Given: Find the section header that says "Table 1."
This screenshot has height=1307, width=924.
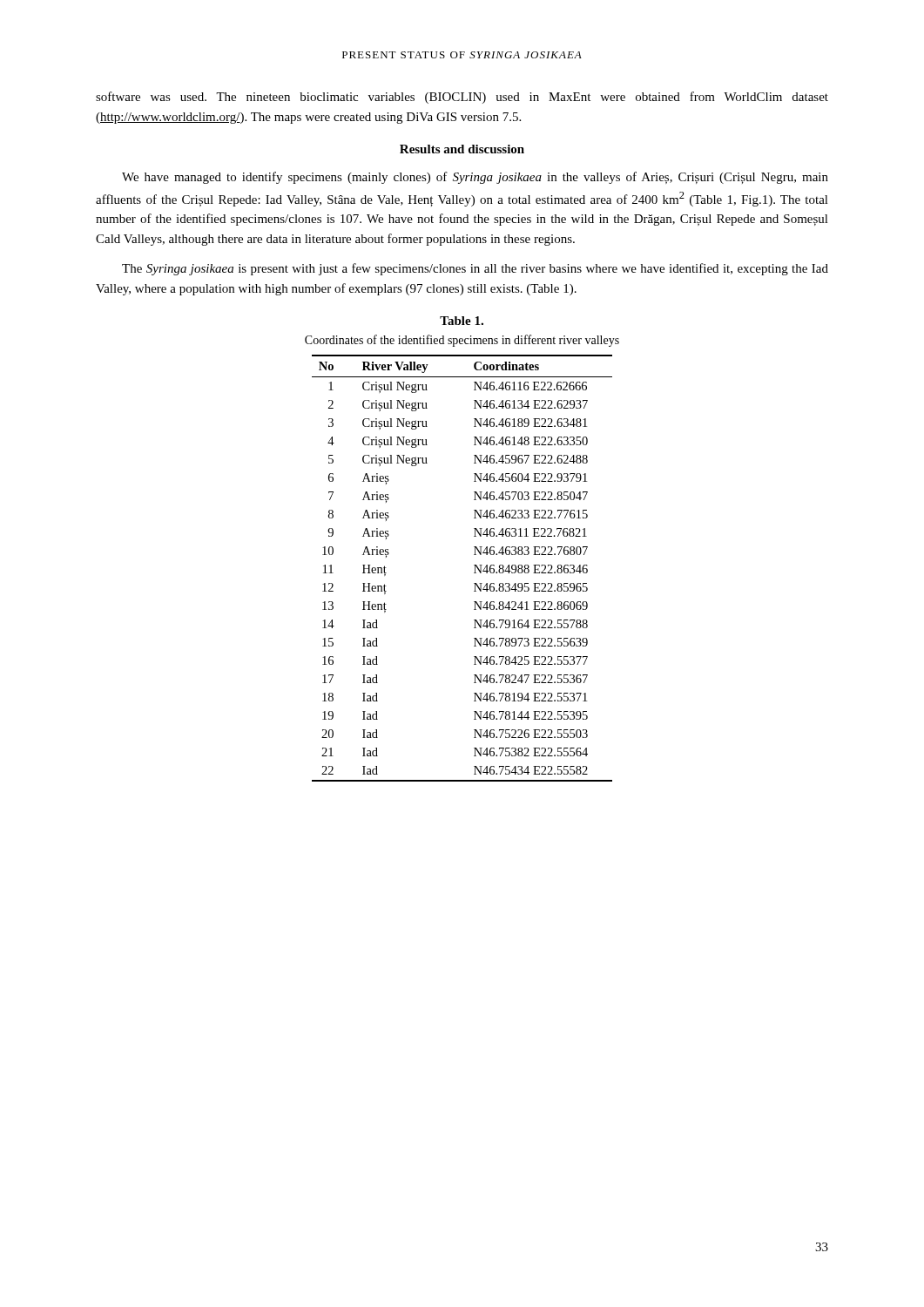Looking at the screenshot, I should [462, 321].
